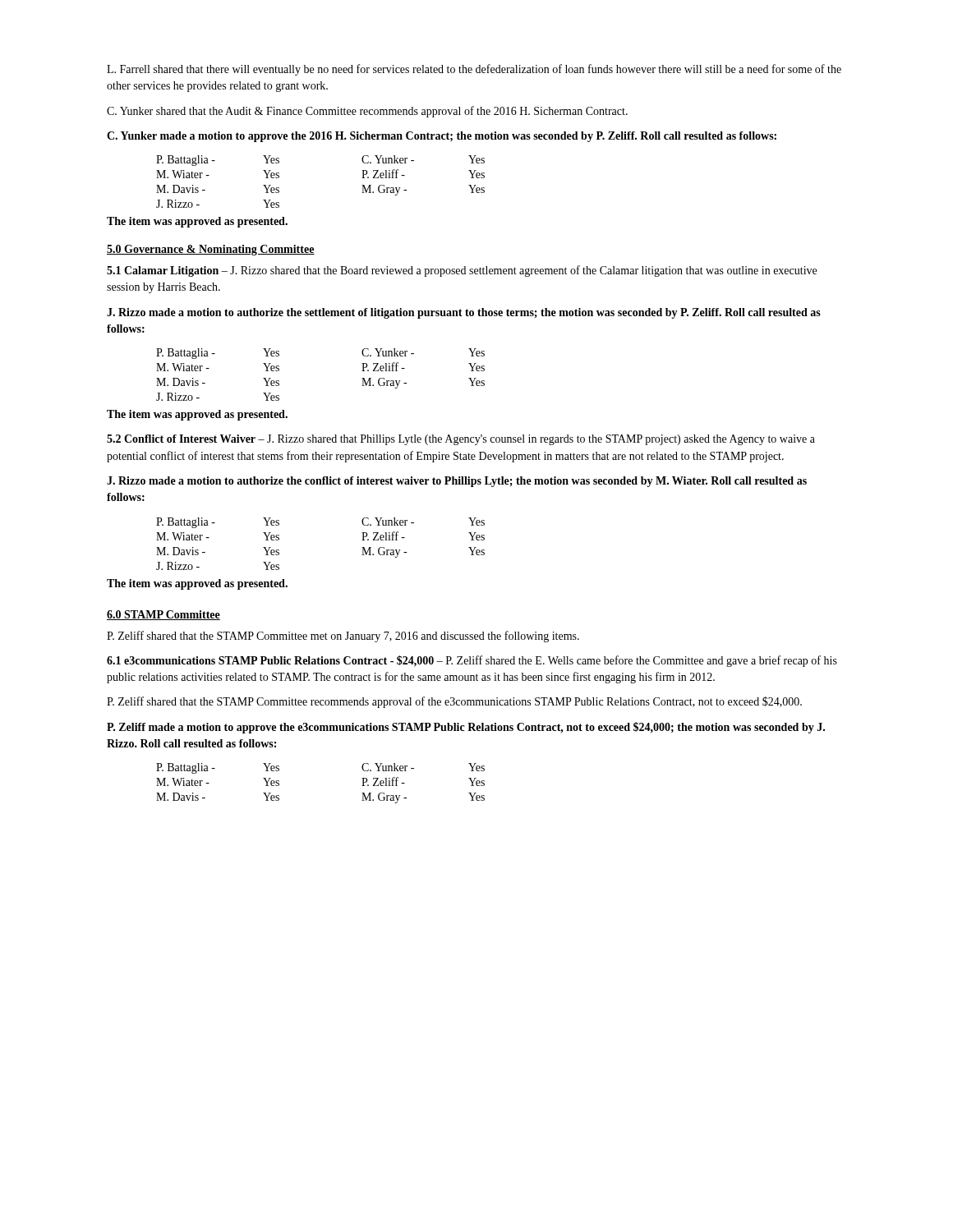This screenshot has height=1232, width=953.
Task: Point to the block starting "L. Farrell shared that there"
Action: 476,78
